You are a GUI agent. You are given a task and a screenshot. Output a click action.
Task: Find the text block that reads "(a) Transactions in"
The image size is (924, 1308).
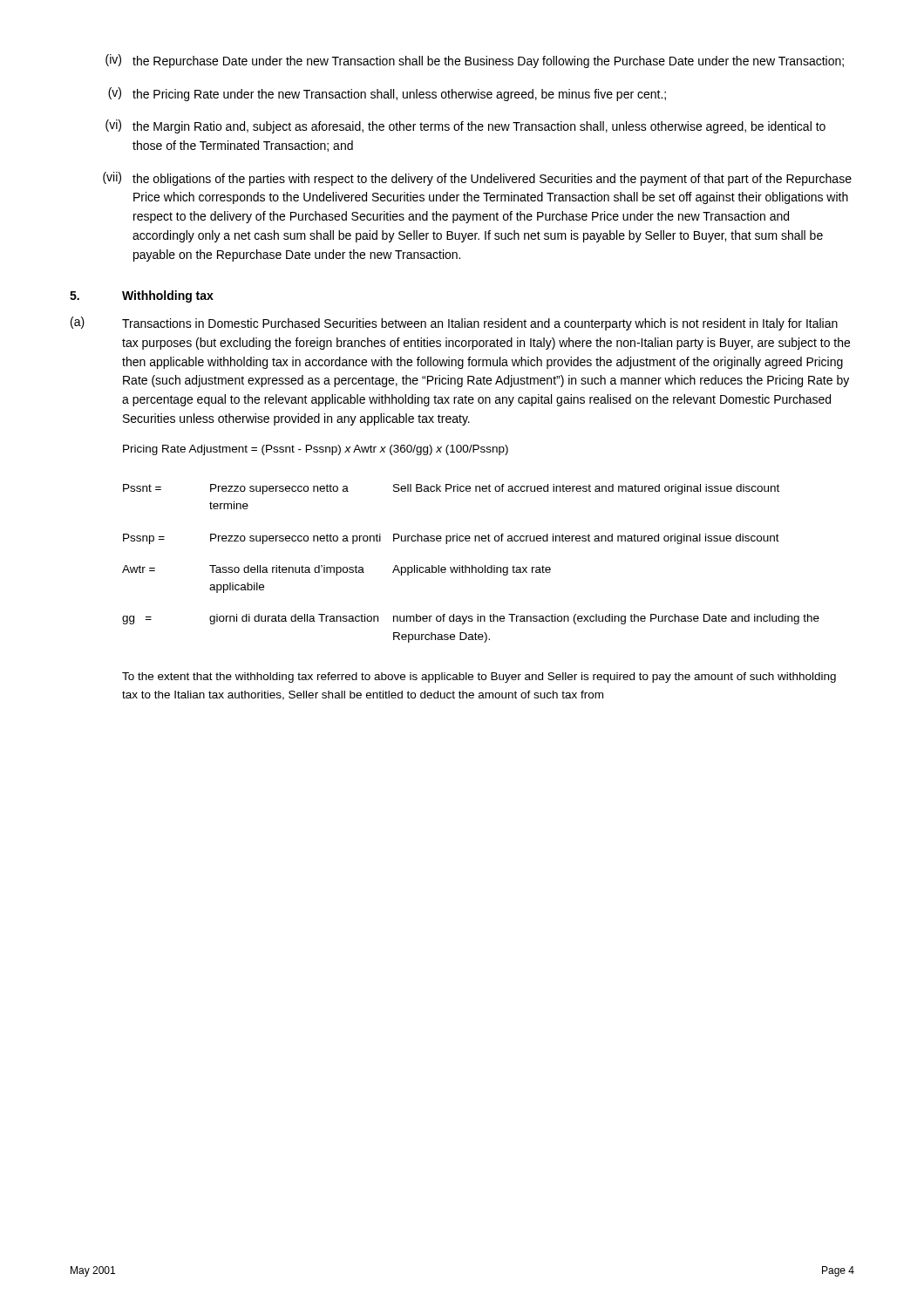tap(462, 372)
